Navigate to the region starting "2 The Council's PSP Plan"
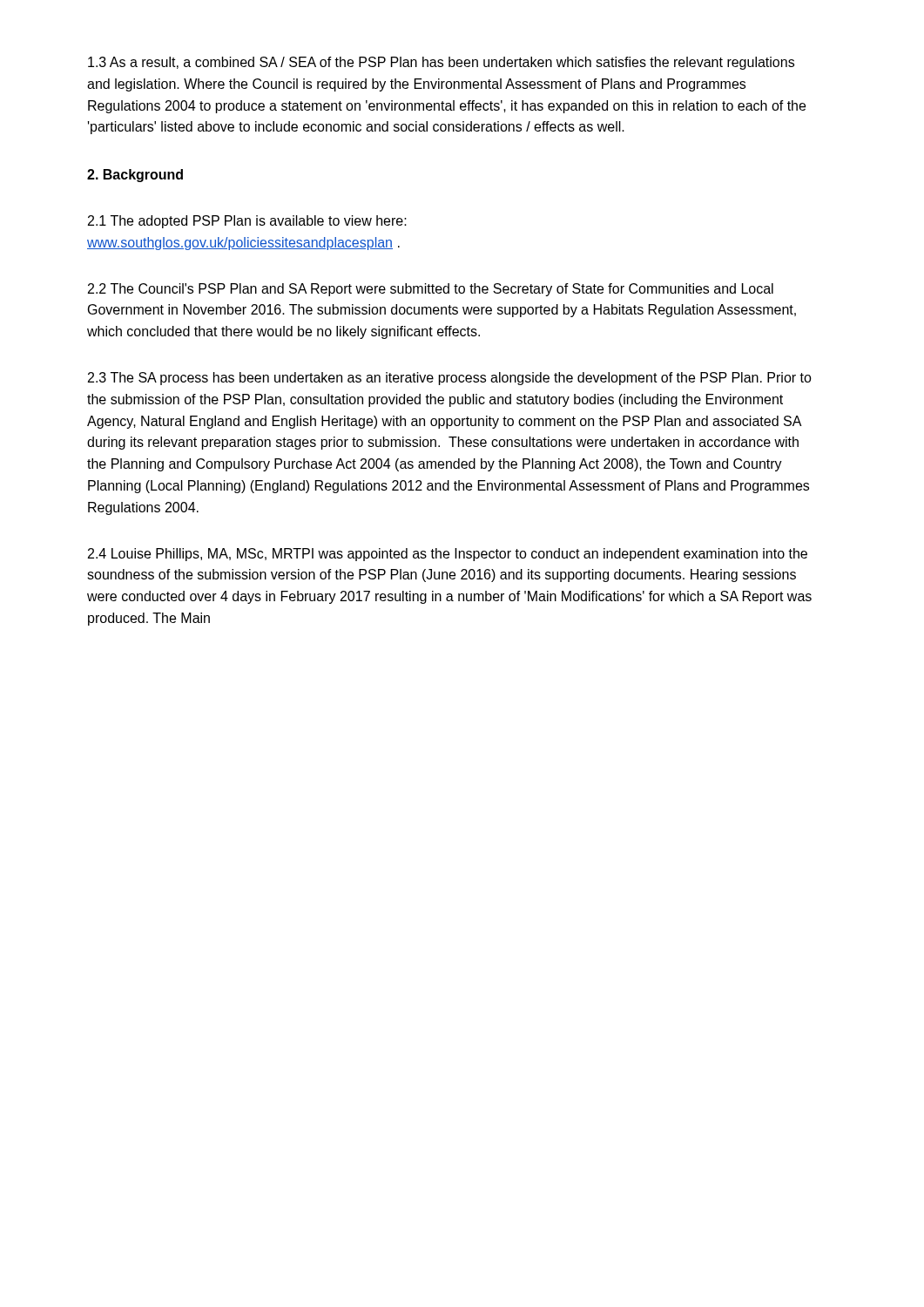The width and height of the screenshot is (924, 1307). (x=442, y=310)
